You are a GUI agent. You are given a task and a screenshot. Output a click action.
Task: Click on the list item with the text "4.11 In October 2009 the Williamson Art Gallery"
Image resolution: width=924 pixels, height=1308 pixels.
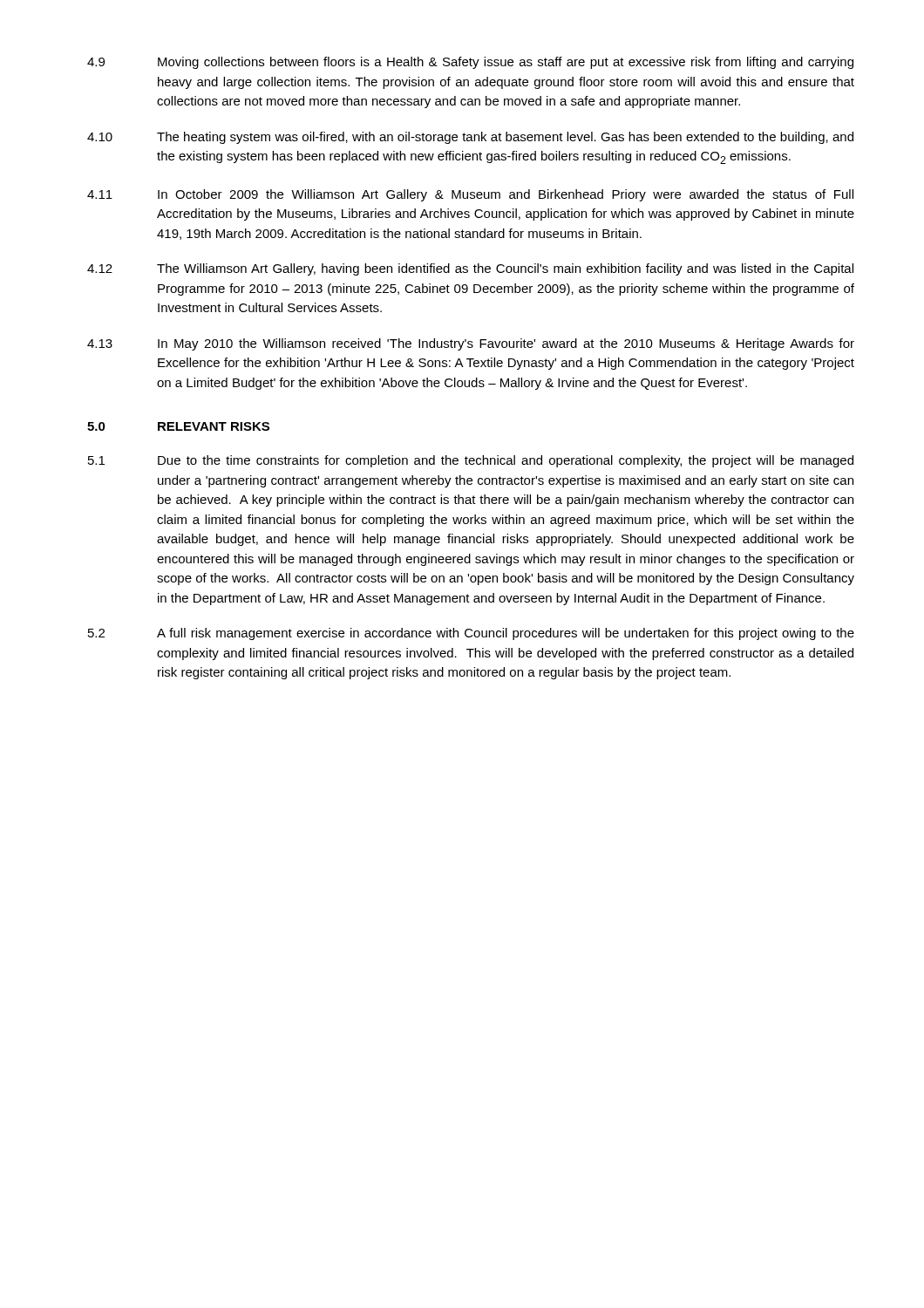tap(471, 214)
